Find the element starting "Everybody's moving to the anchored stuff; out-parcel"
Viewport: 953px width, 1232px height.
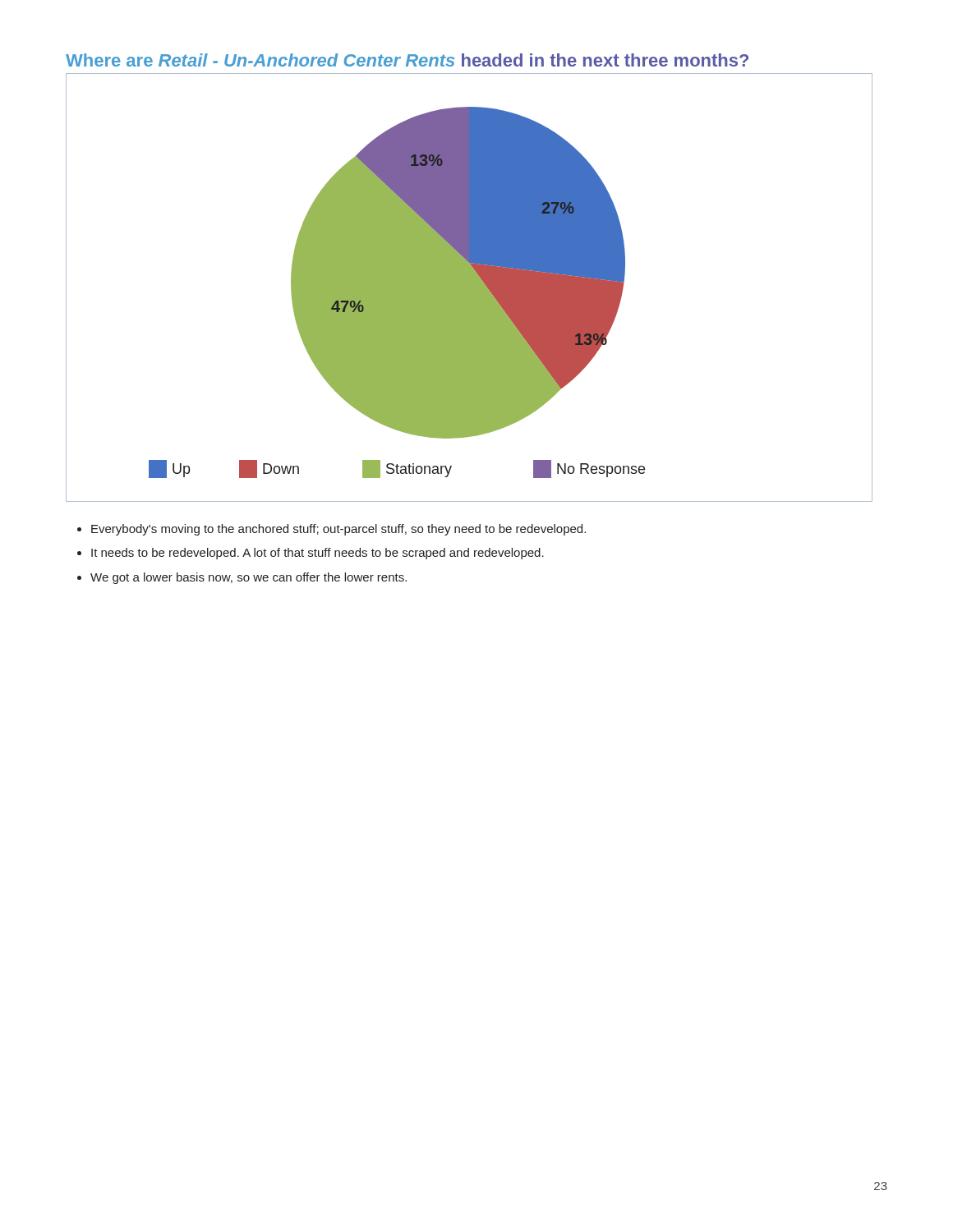tap(339, 528)
